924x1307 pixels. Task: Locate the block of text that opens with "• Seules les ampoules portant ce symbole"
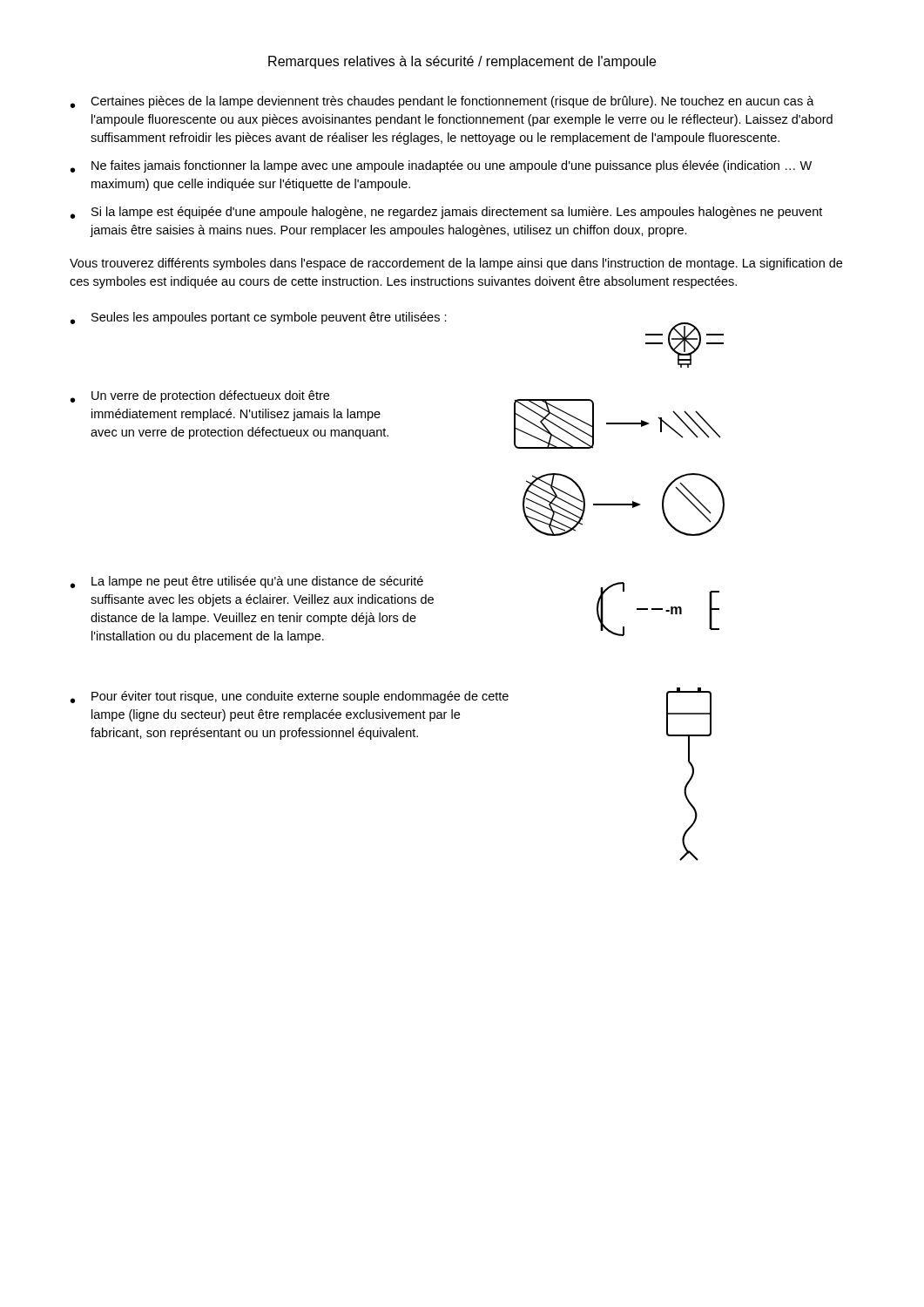(279, 321)
